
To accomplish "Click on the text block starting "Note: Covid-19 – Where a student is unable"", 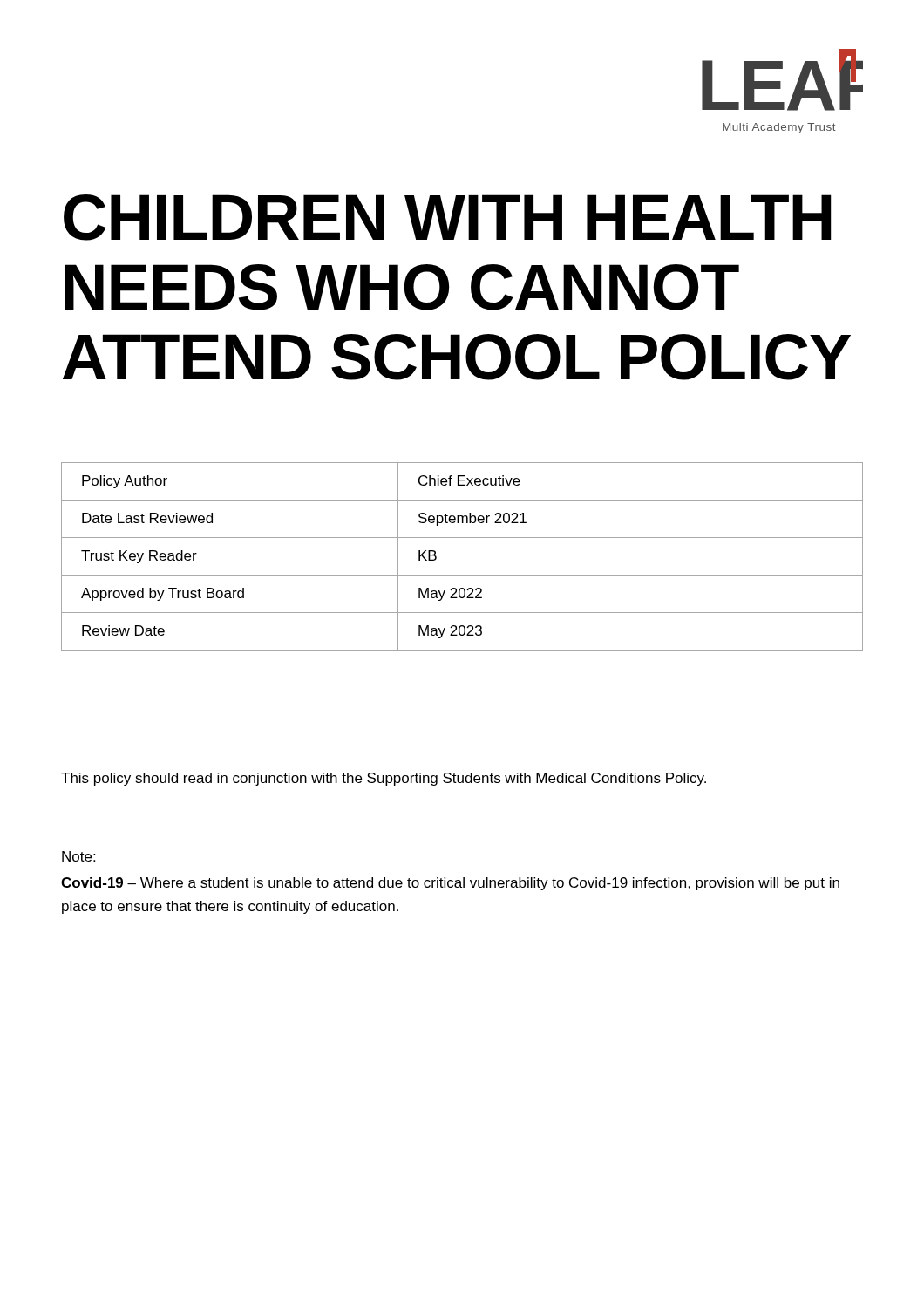I will pos(462,882).
